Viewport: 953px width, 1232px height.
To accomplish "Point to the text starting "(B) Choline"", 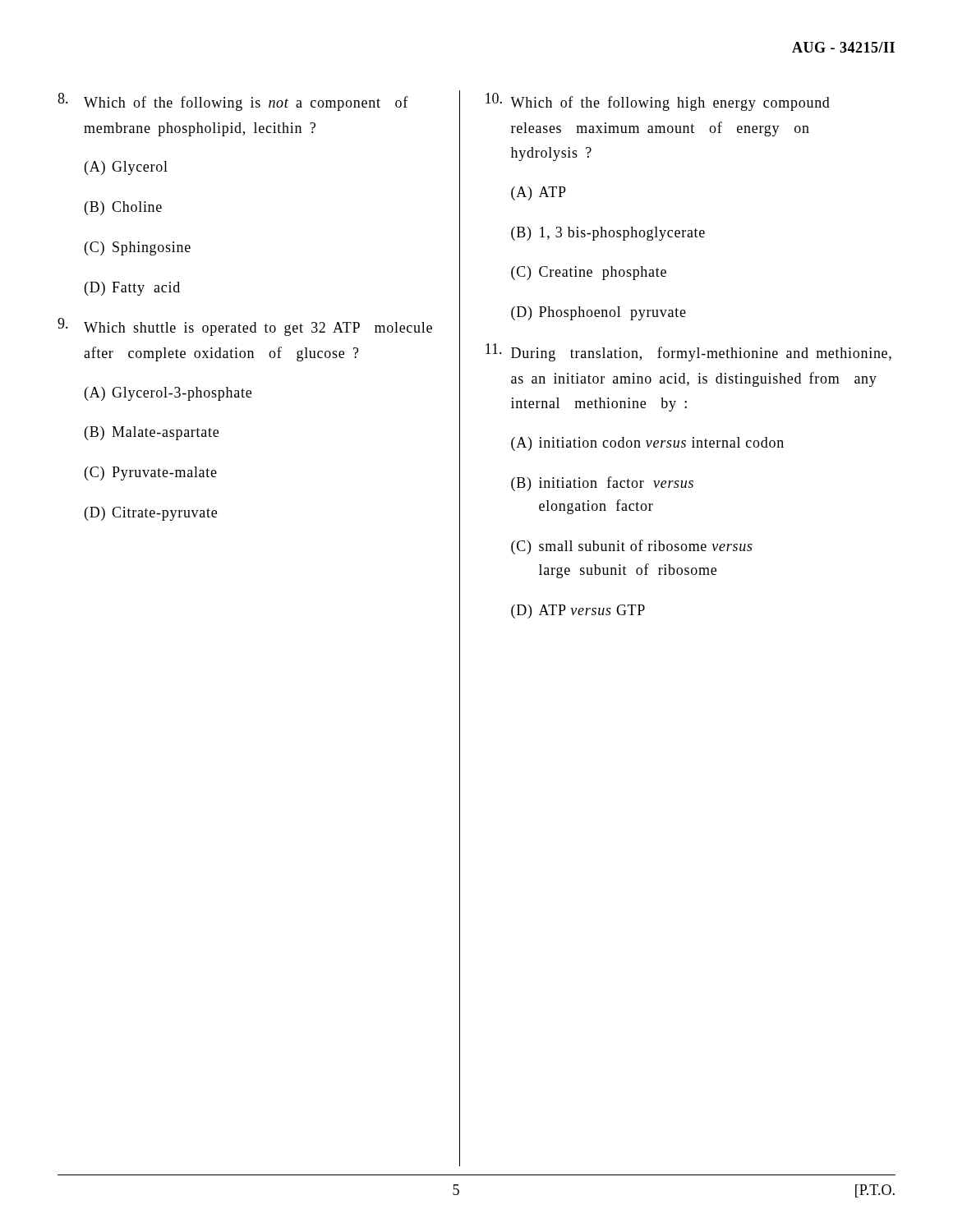I will (x=123, y=207).
